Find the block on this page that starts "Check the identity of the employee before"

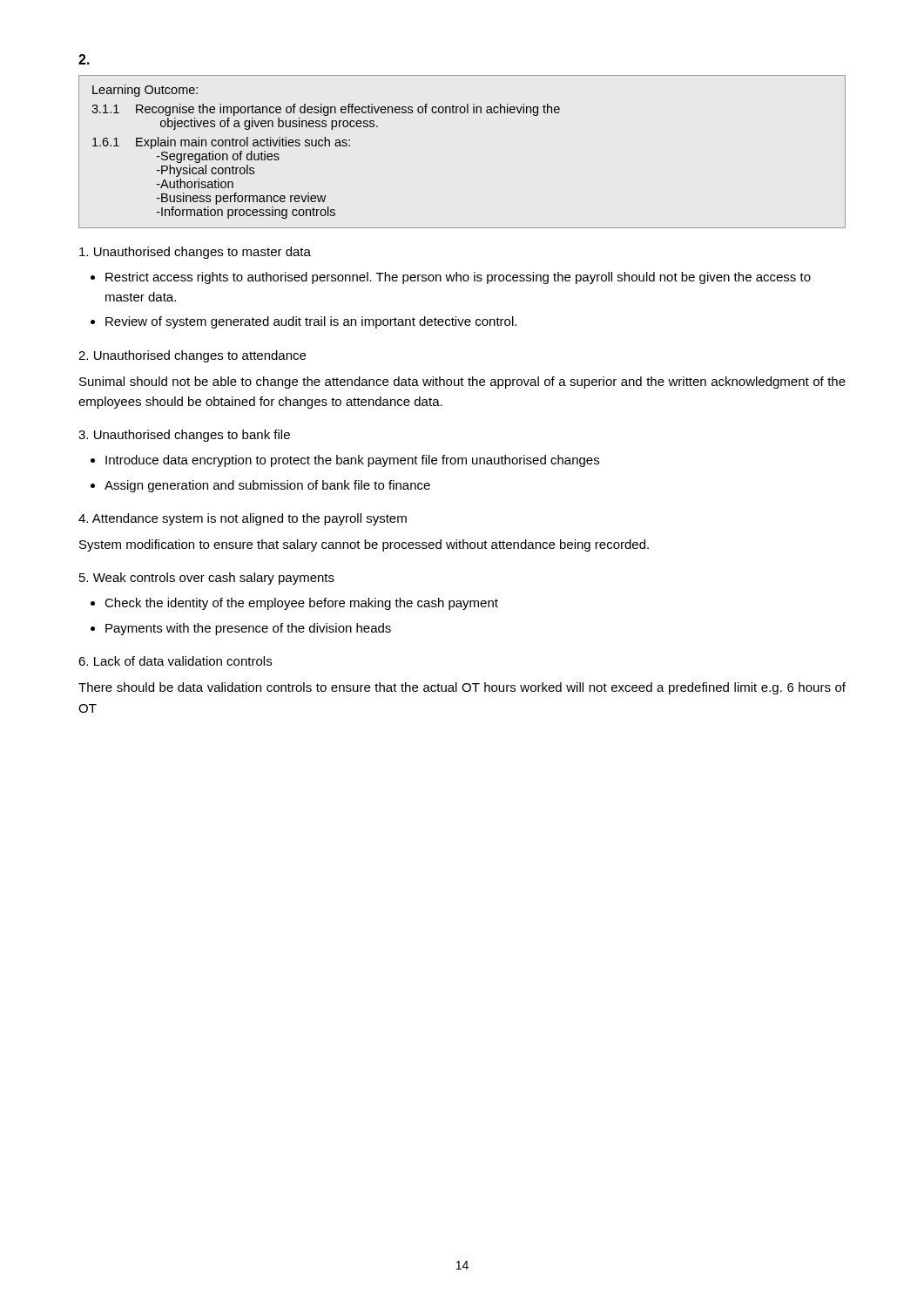tap(301, 603)
